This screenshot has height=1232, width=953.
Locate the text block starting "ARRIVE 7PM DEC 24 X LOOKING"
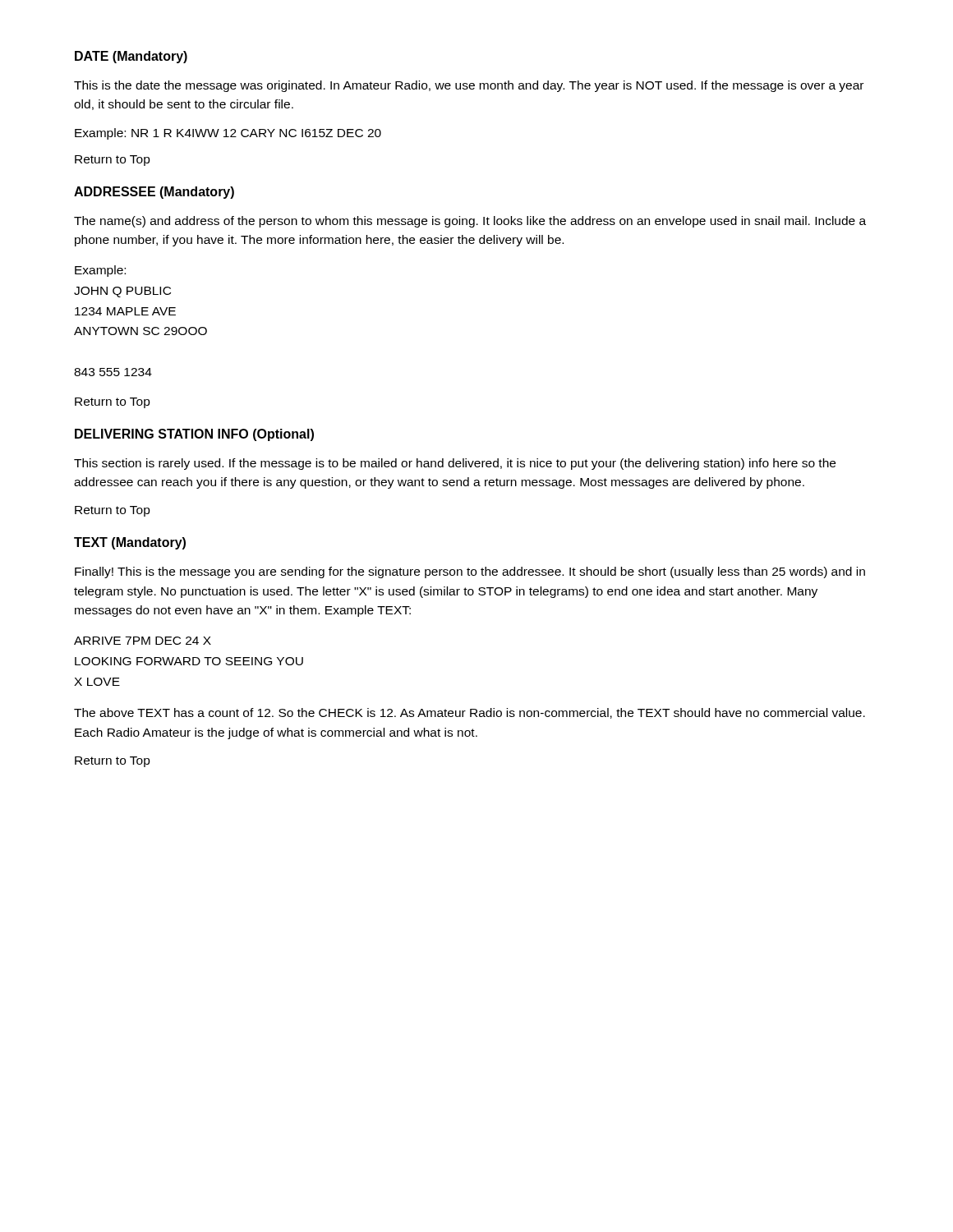pos(189,661)
